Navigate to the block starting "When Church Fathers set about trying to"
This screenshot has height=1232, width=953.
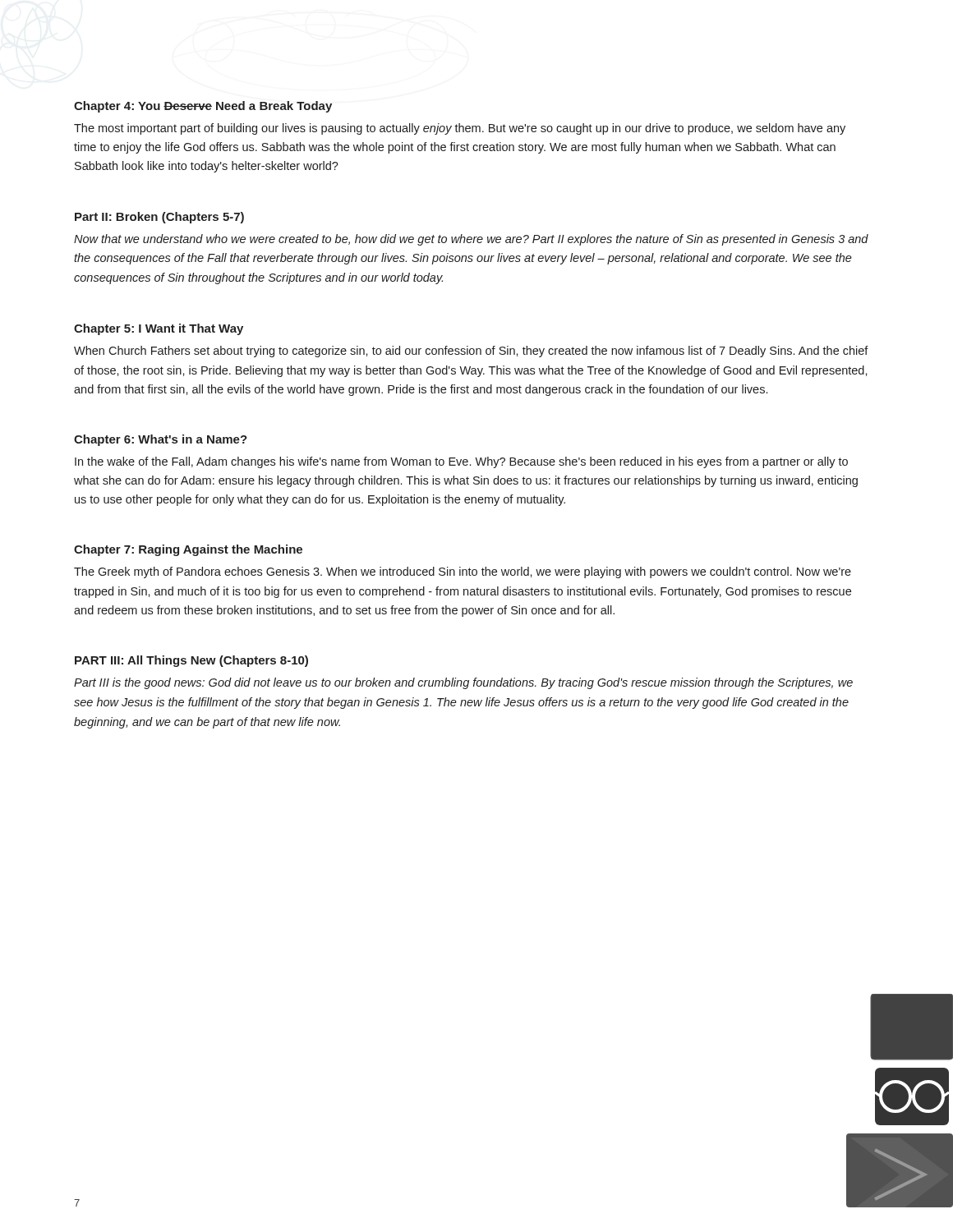click(x=471, y=370)
